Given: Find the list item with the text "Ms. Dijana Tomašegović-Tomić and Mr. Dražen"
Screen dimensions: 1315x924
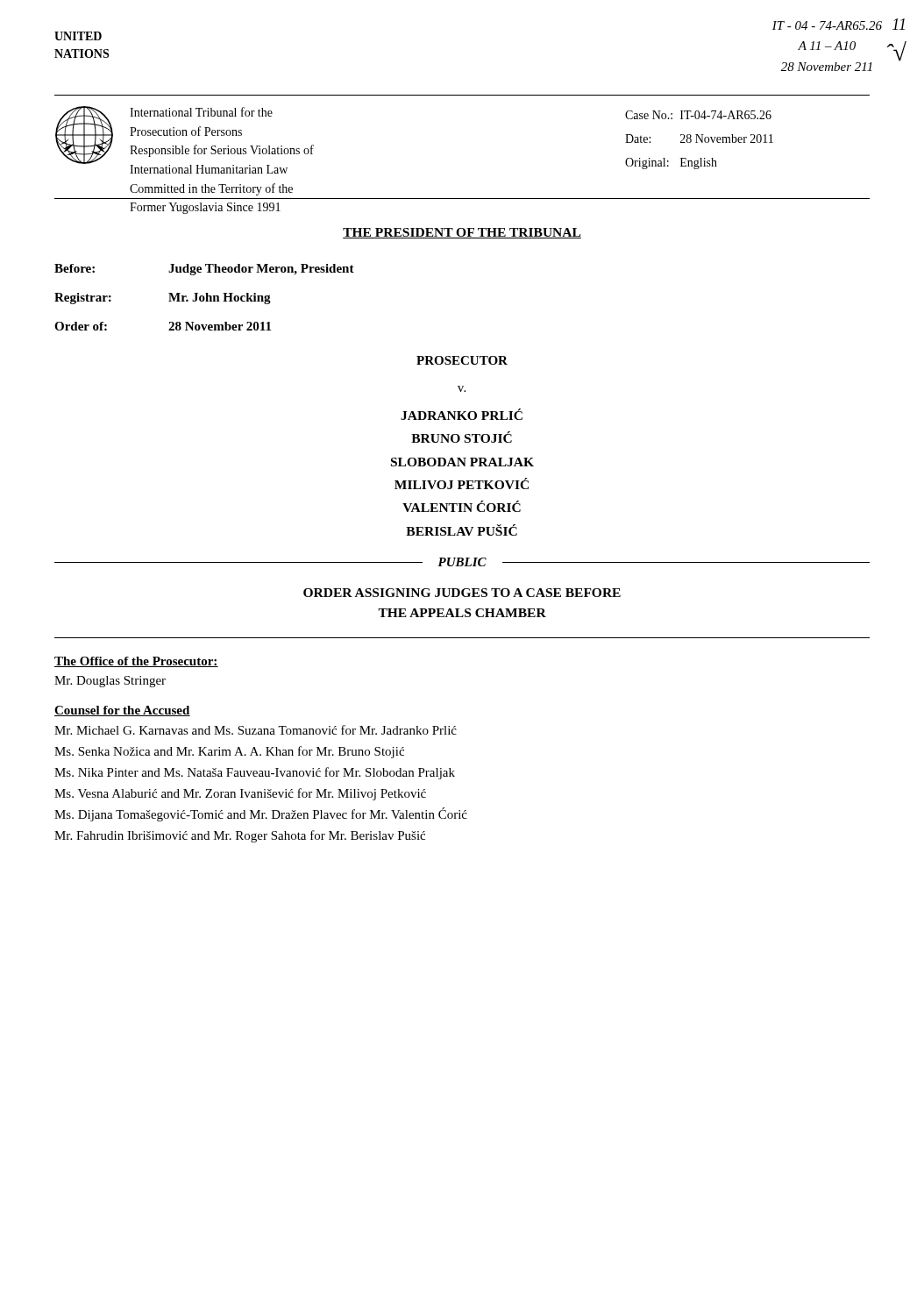Looking at the screenshot, I should coord(261,814).
